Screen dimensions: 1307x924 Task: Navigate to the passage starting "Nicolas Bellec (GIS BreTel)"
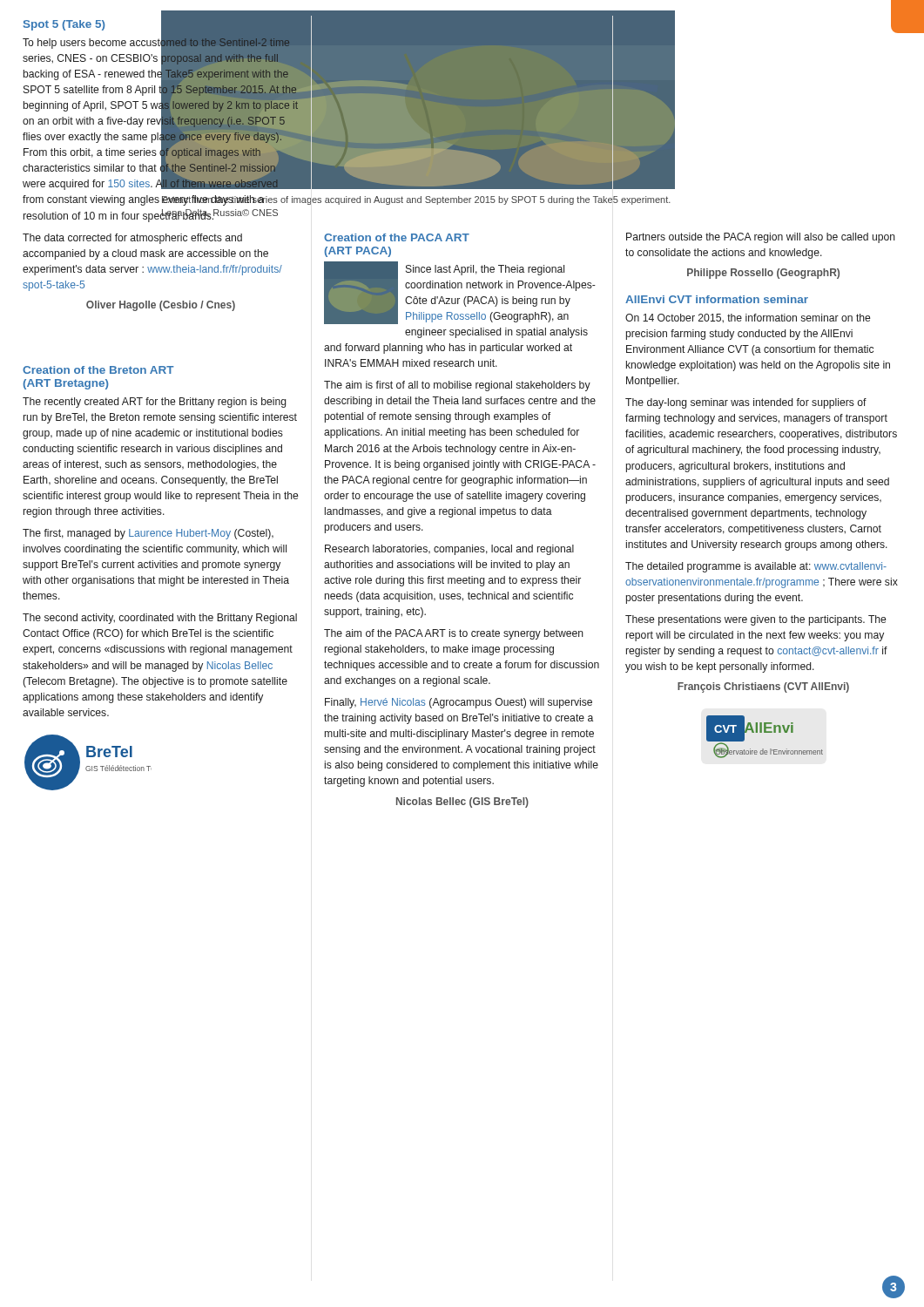point(462,801)
